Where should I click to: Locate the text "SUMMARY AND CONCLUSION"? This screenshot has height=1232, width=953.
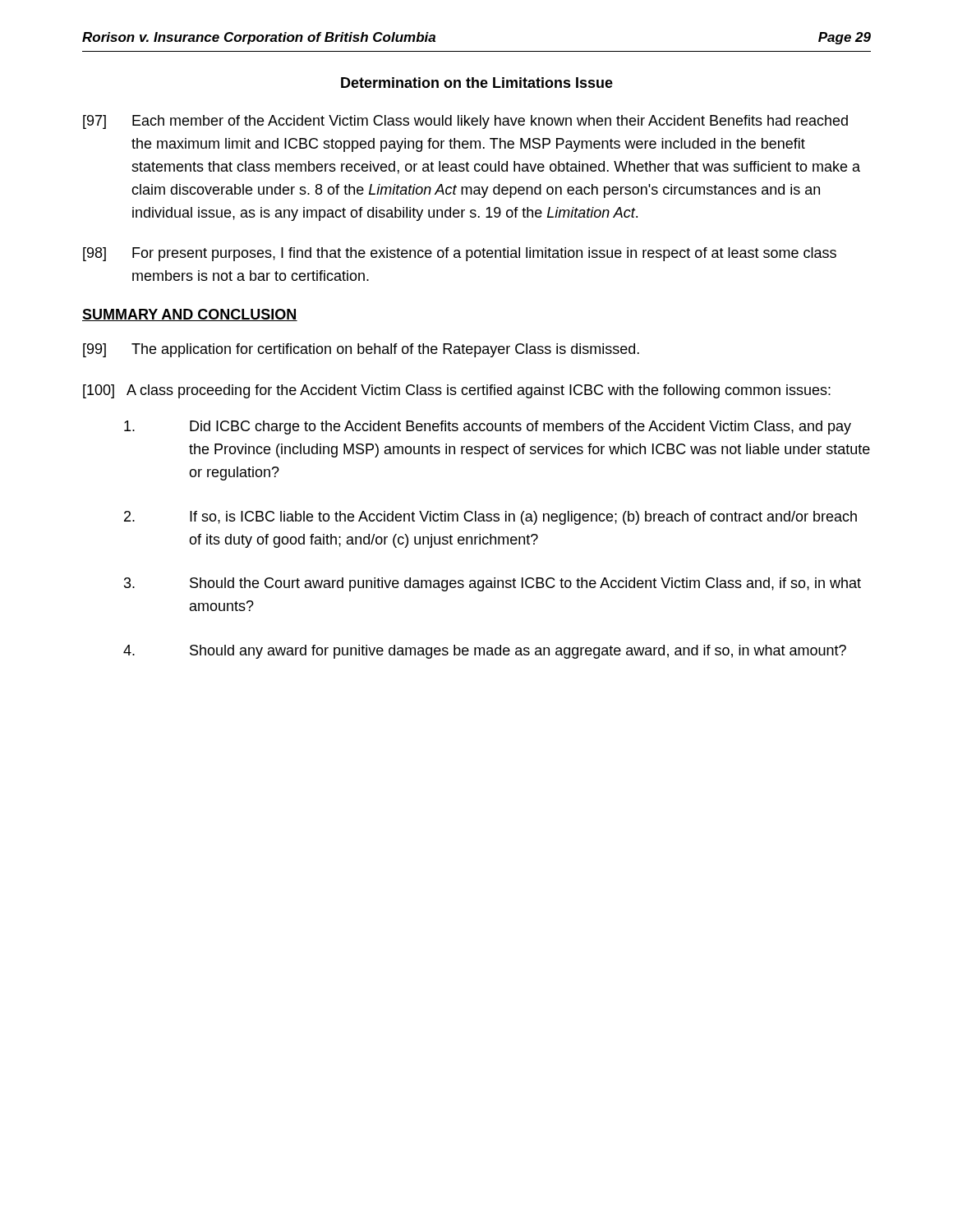tap(190, 315)
